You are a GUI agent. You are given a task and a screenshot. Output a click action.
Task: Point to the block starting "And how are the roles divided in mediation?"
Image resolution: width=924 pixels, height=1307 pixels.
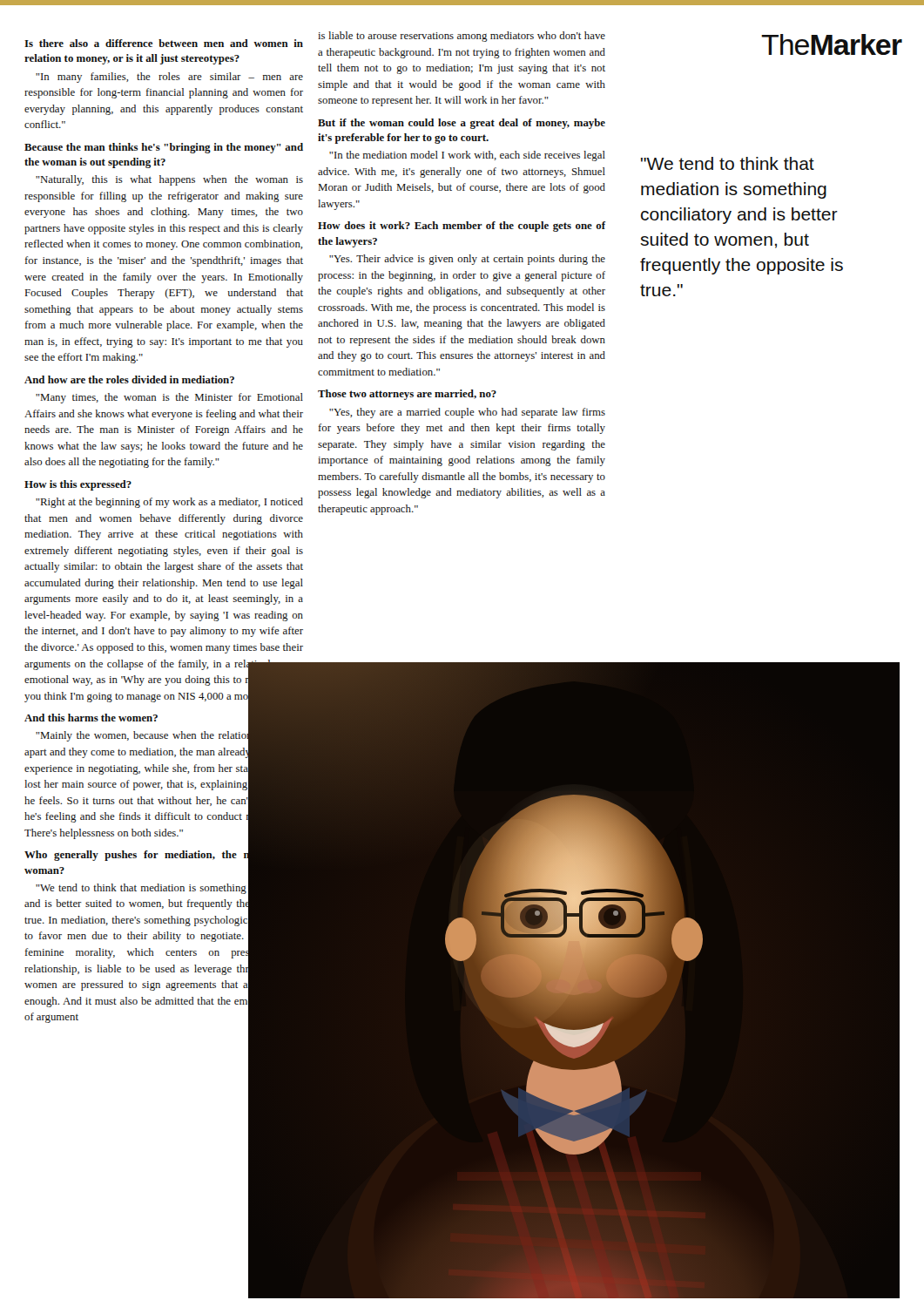click(164, 422)
